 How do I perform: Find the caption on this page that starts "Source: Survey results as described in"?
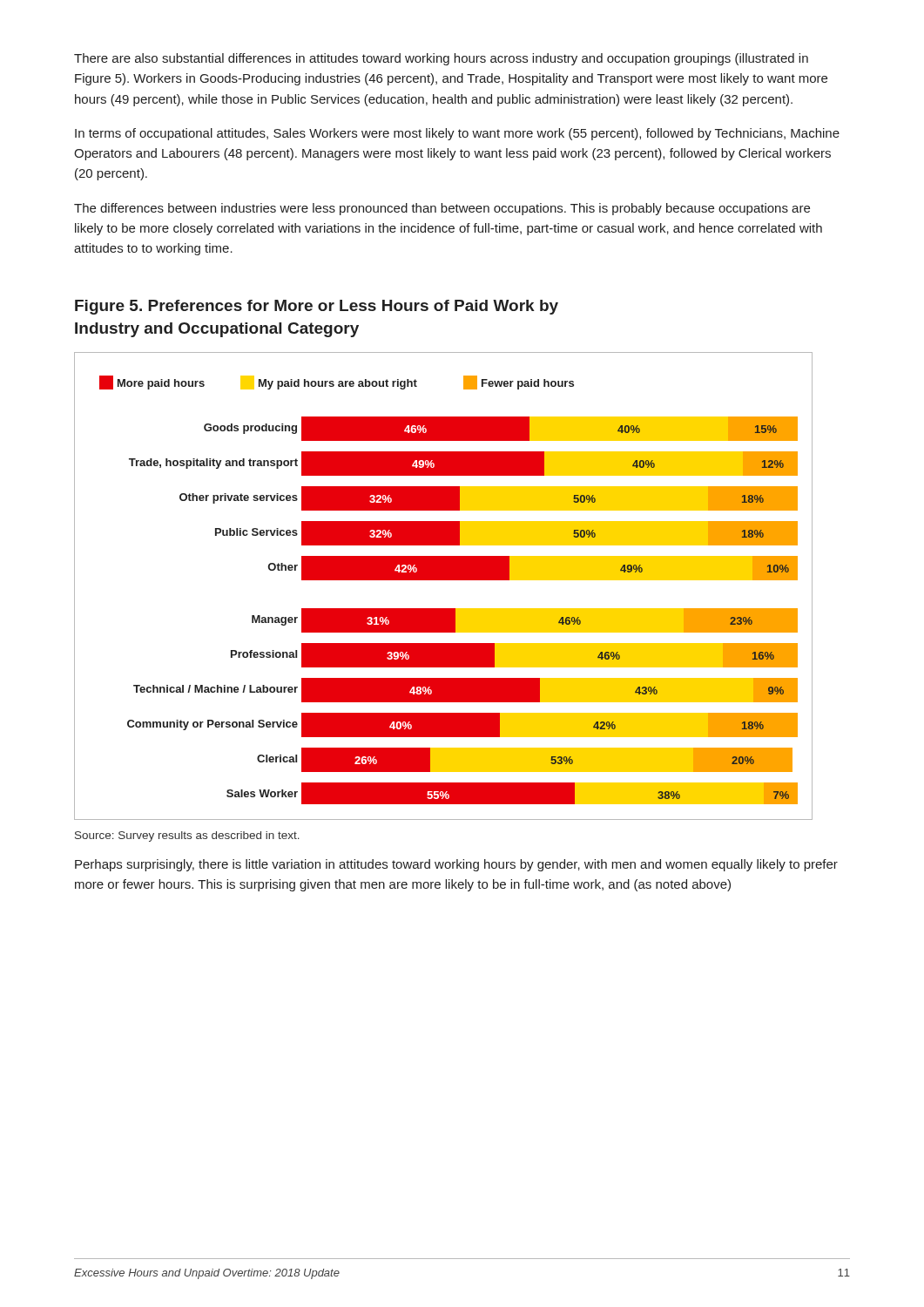pos(187,835)
